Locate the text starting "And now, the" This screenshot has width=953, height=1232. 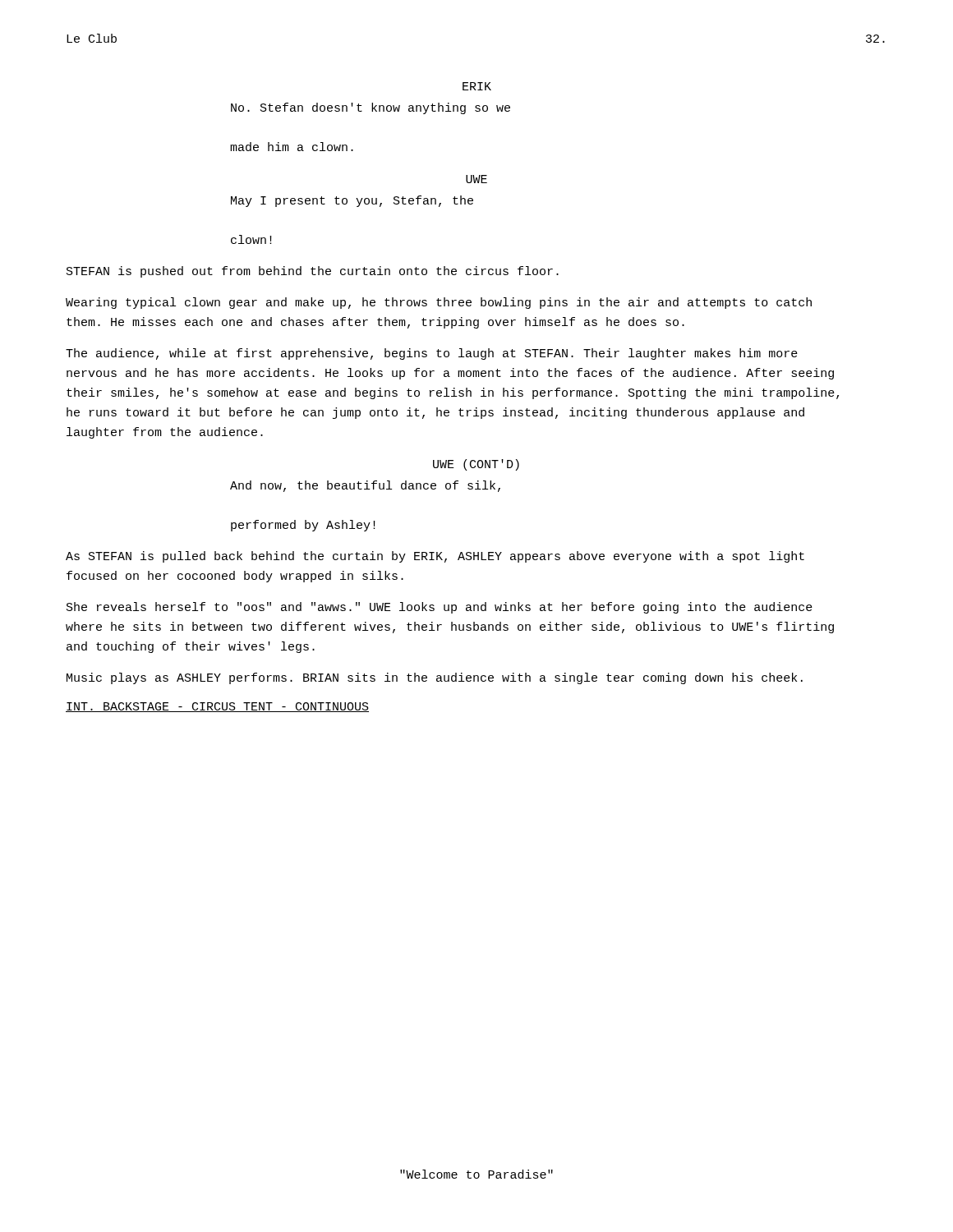[x=365, y=486]
